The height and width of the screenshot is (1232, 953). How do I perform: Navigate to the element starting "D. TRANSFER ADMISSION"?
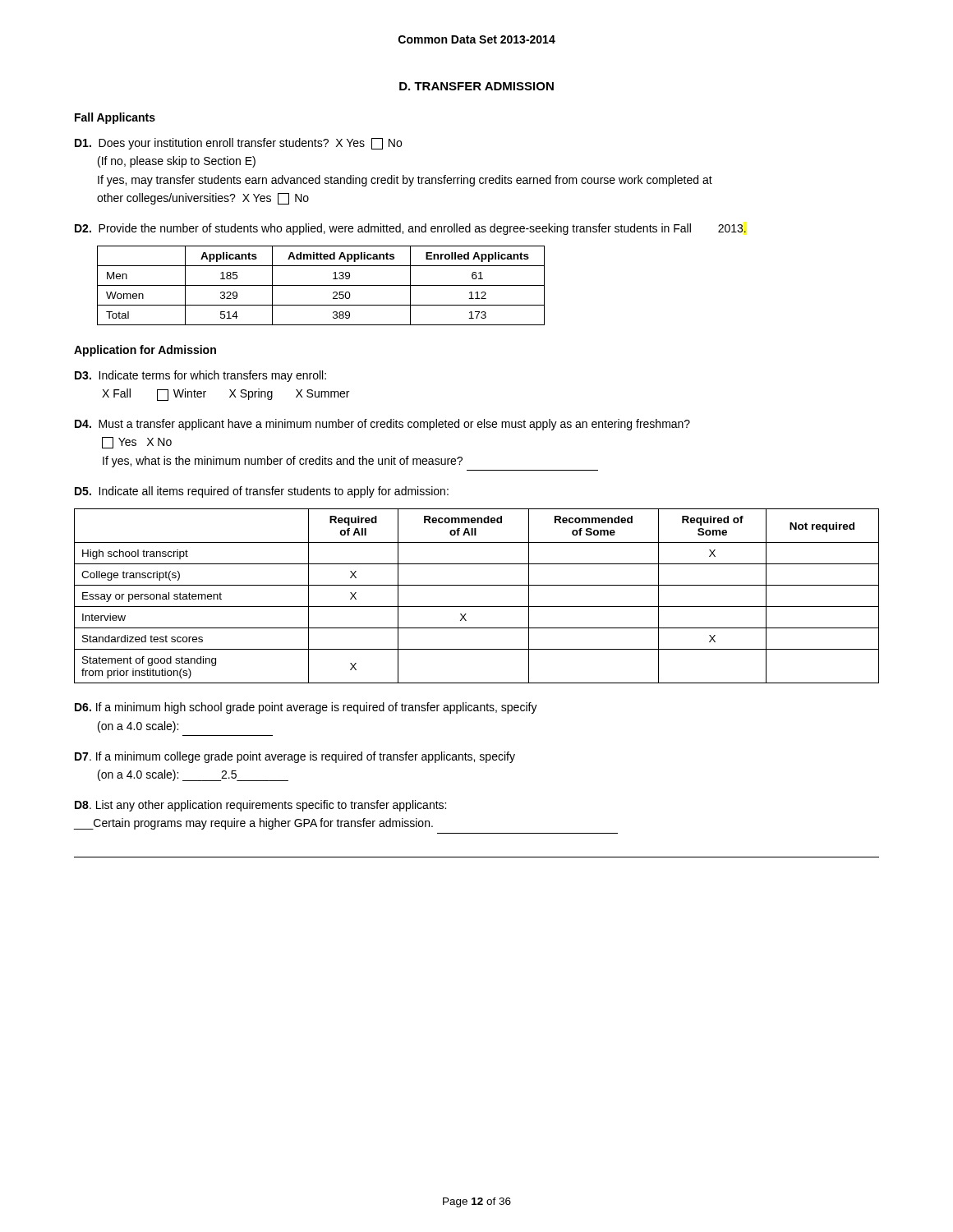click(476, 86)
